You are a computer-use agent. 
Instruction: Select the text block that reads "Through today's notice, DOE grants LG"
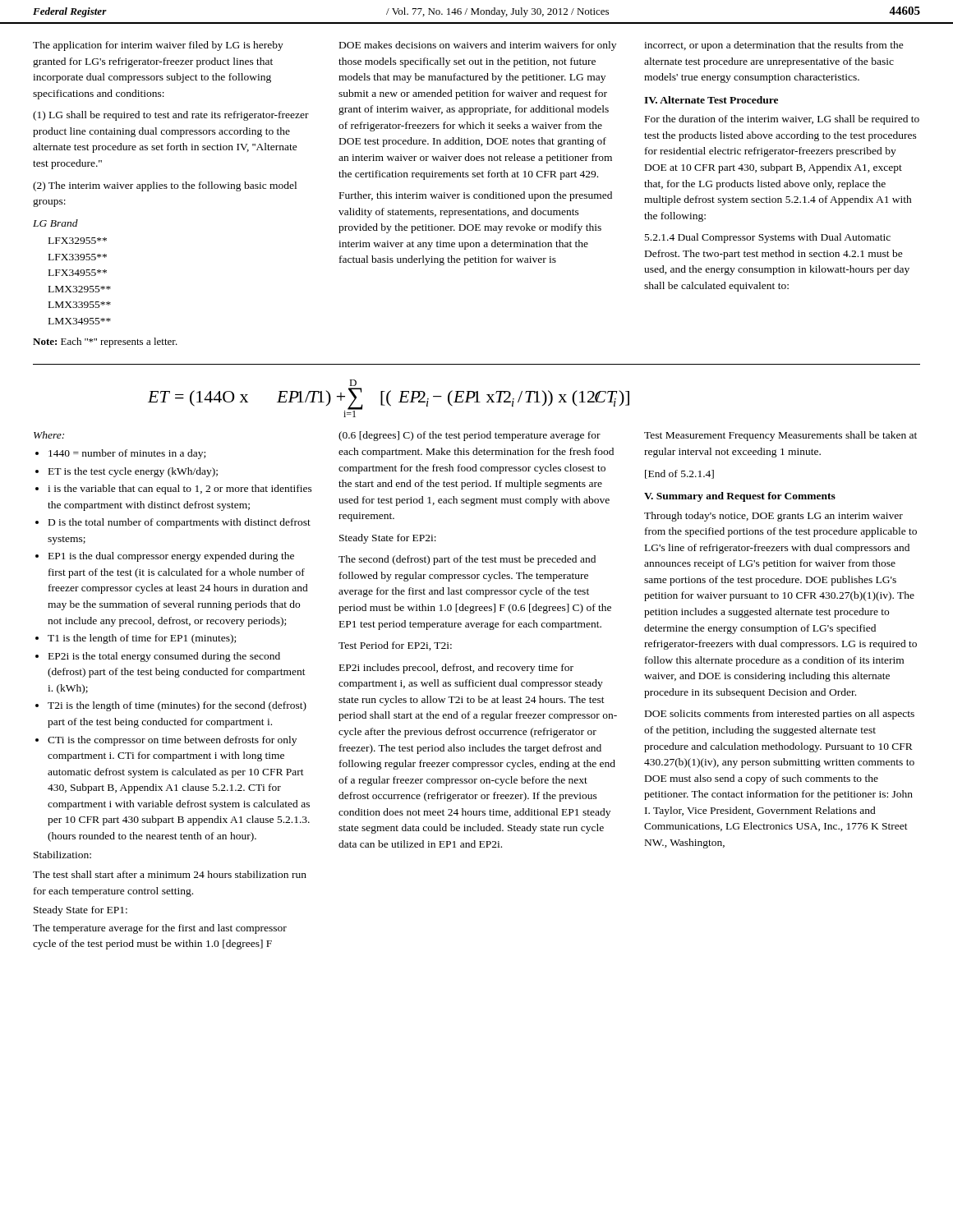[782, 679]
